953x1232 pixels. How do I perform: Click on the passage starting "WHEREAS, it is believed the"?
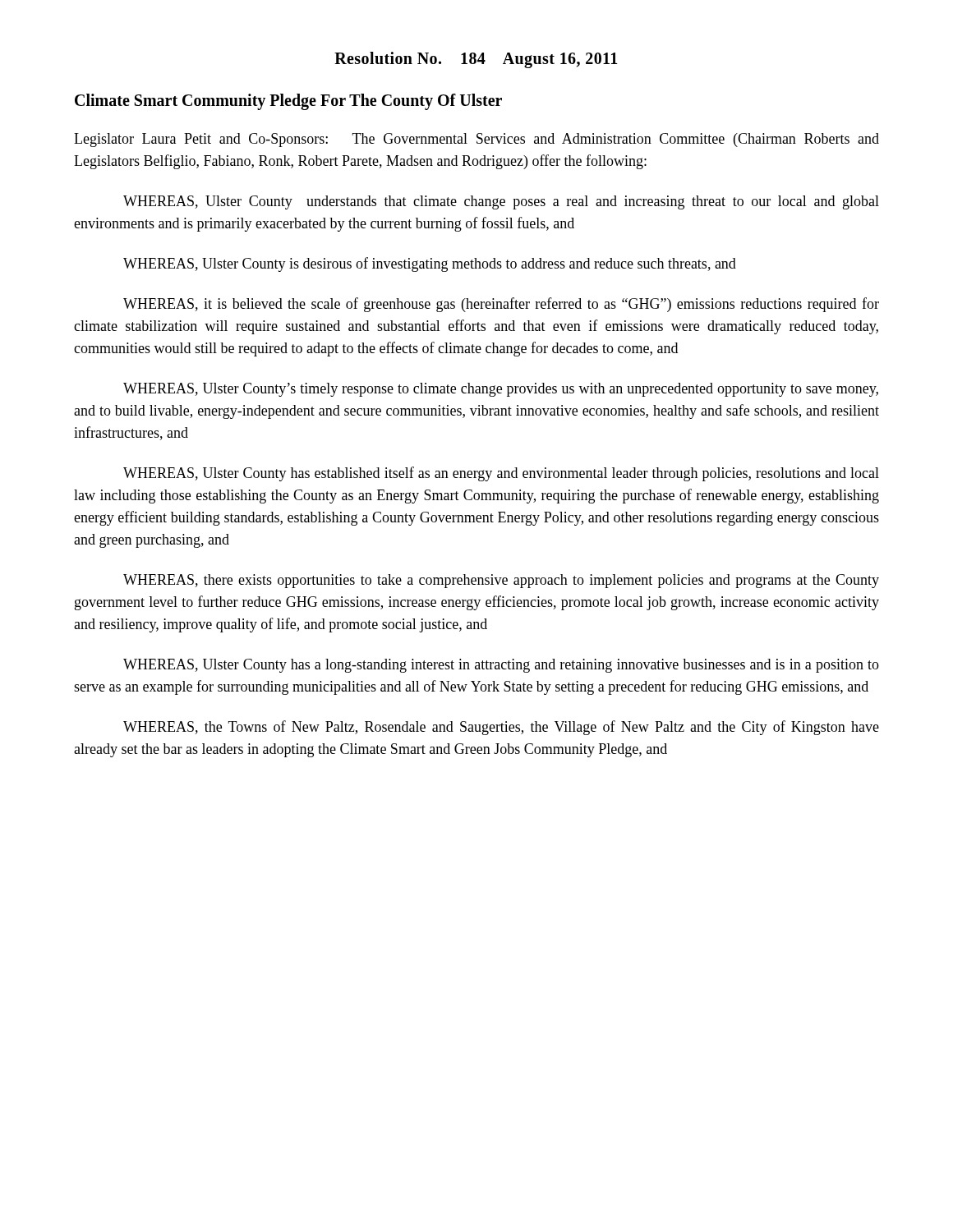click(x=476, y=326)
